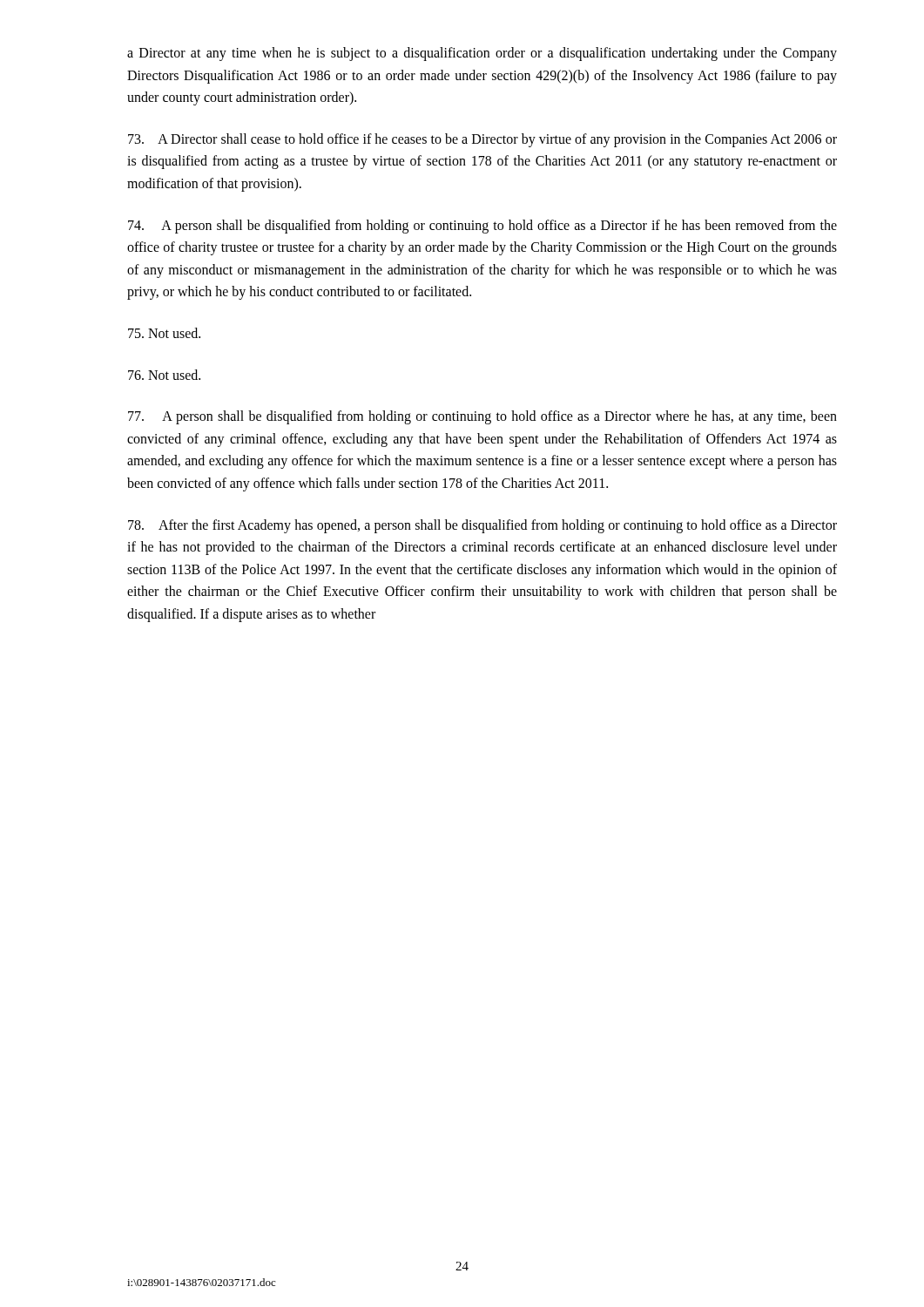Locate the passage starting "a Director at any time when he"
This screenshot has width=924, height=1307.
point(482,75)
